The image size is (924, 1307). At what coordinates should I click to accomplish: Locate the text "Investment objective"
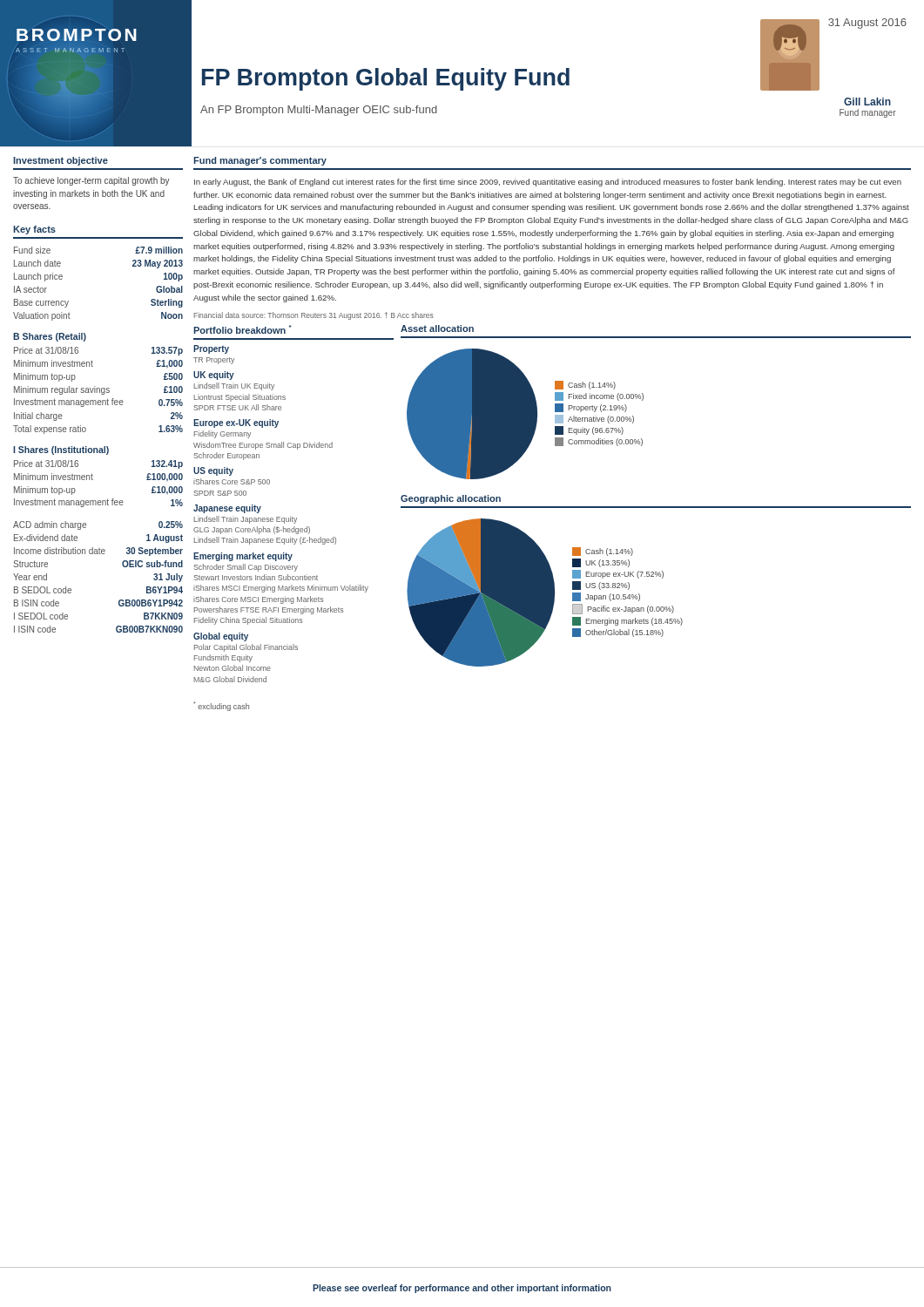[x=60, y=160]
